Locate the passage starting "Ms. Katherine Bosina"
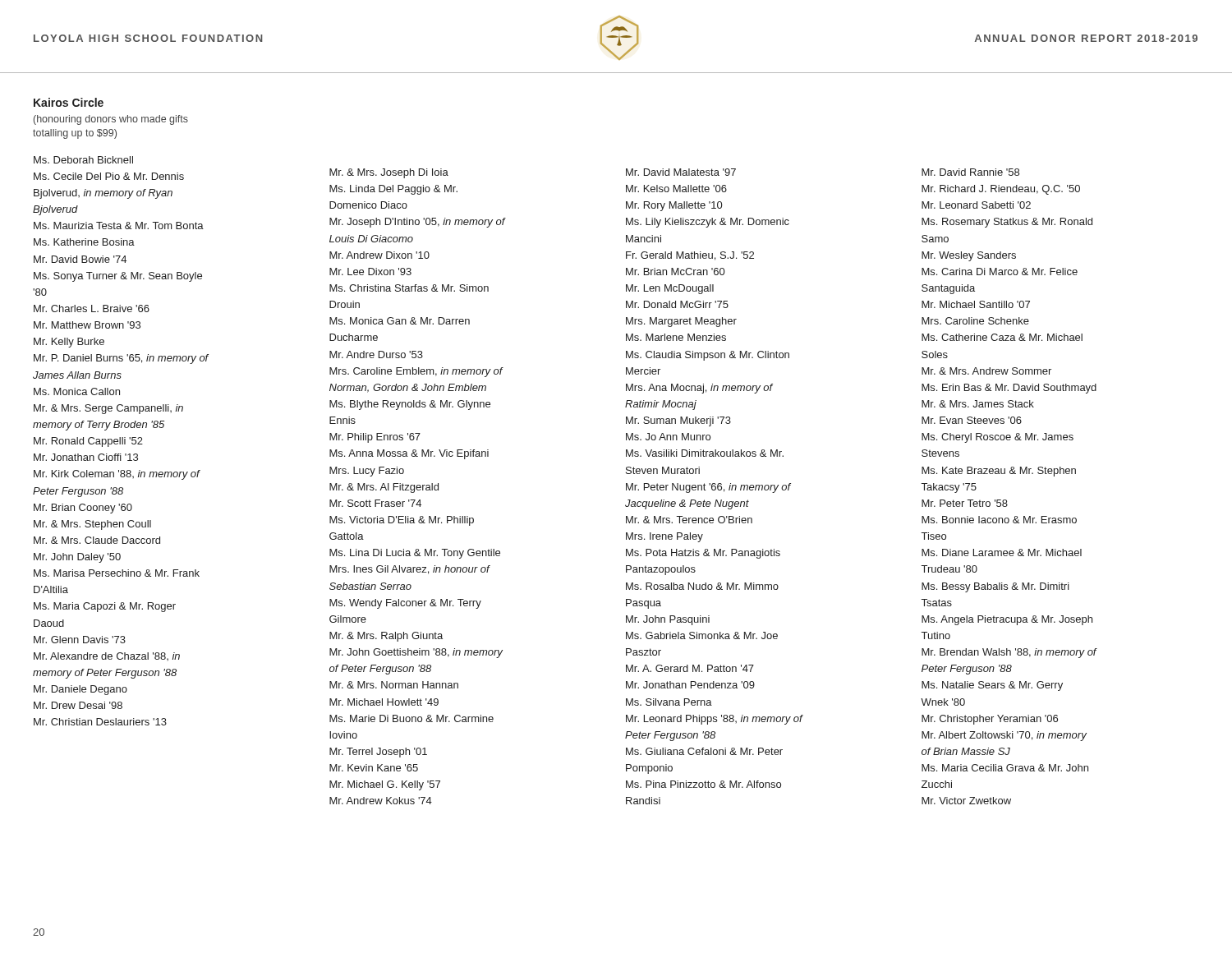The width and height of the screenshot is (1232, 953). [x=84, y=242]
